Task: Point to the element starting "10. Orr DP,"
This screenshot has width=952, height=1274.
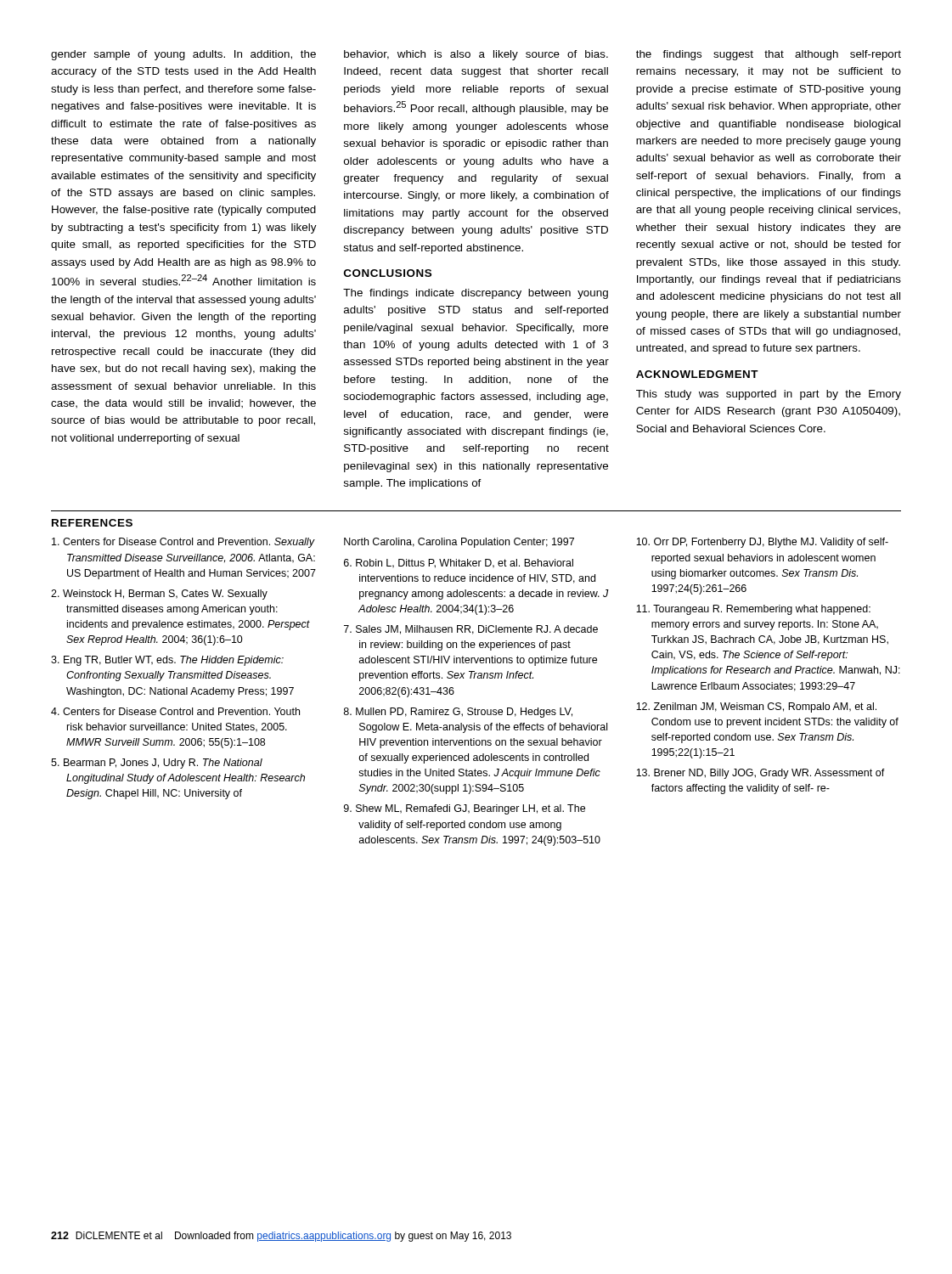Action: pos(762,565)
